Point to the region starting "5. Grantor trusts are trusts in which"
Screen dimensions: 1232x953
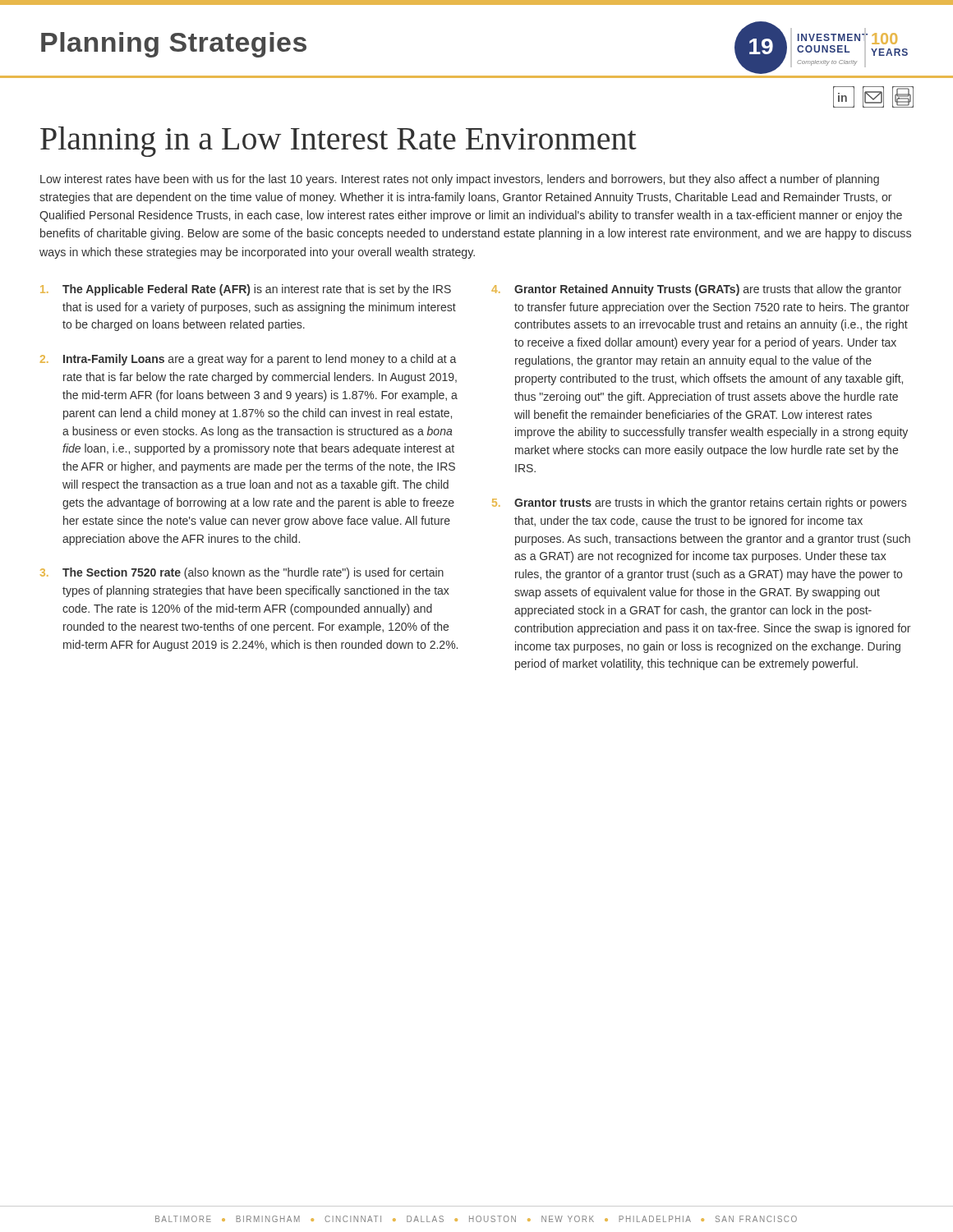702,584
